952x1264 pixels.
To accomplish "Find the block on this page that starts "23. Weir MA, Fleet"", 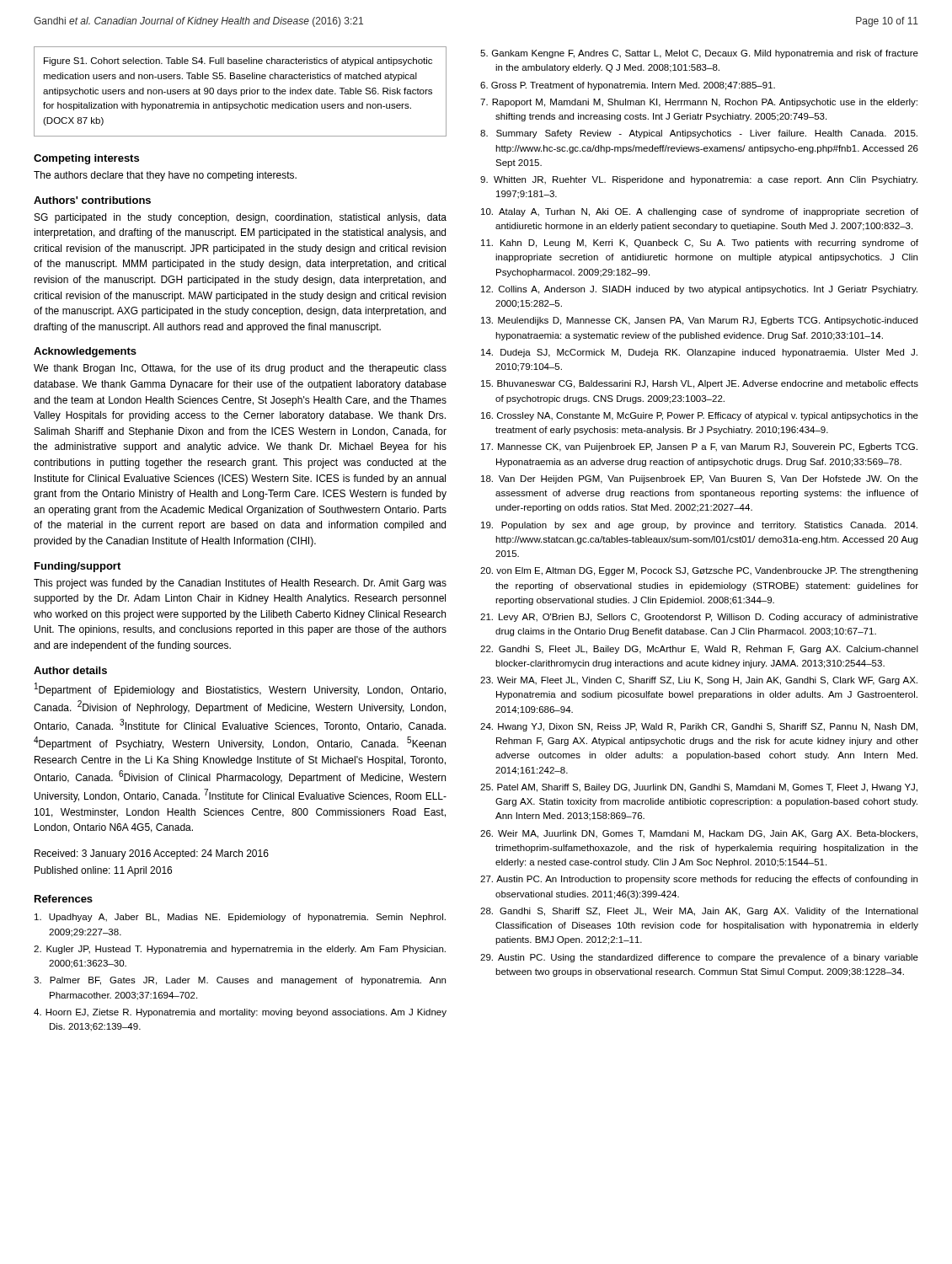I will click(699, 695).
